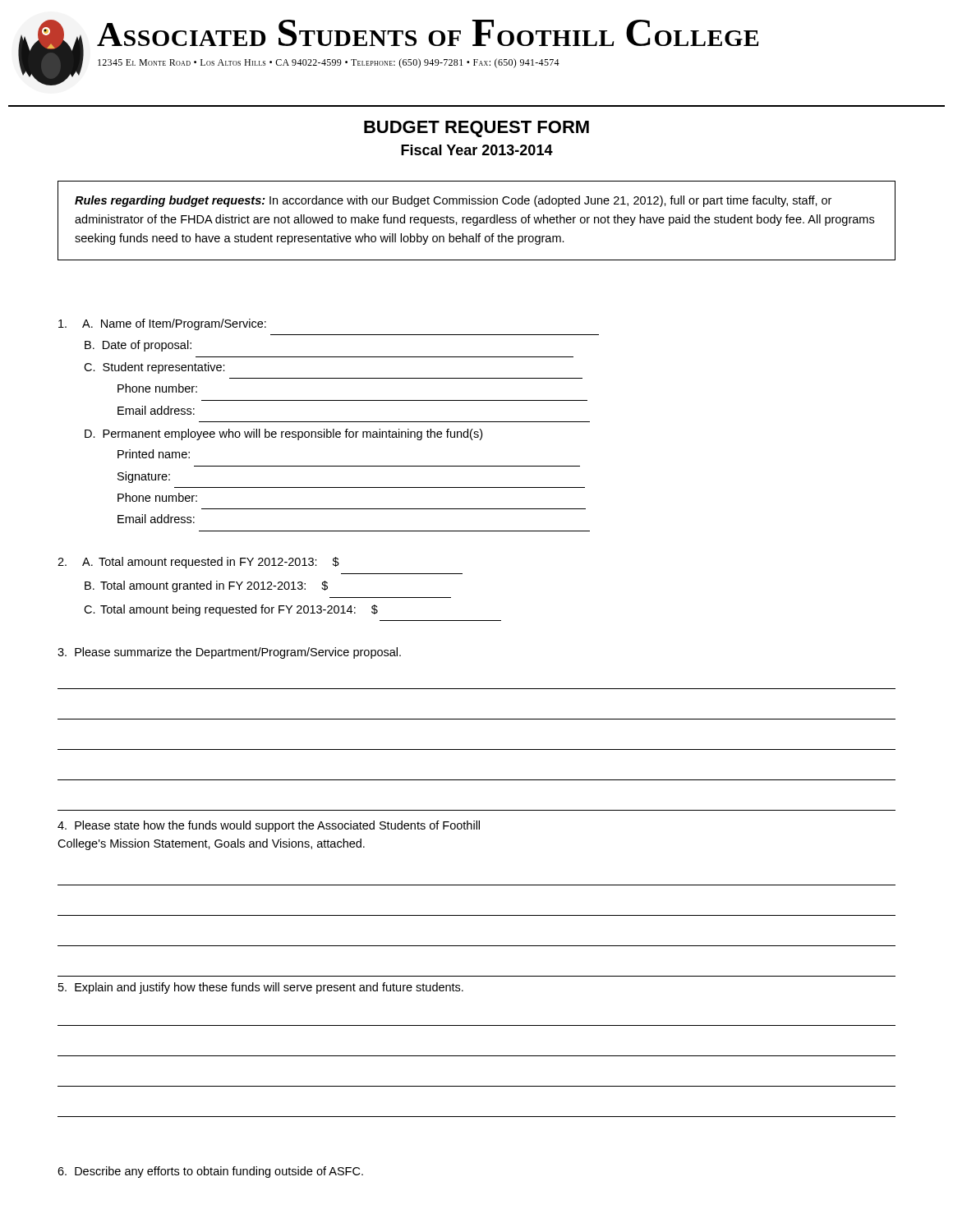Navigate to the text block starting "4. Please state how the funds would"
The height and width of the screenshot is (1232, 953).
[x=269, y=835]
